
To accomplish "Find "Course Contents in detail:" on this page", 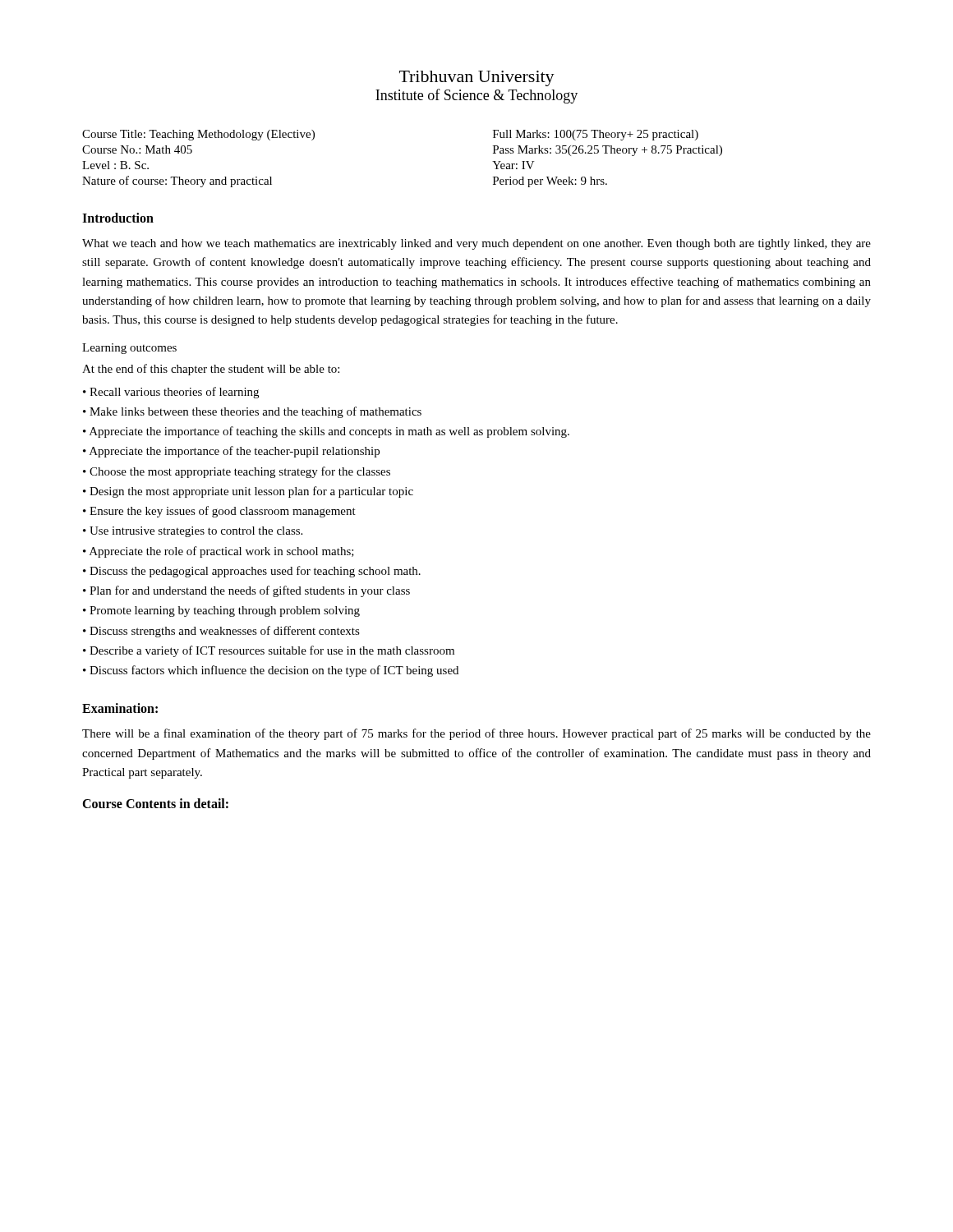I will (x=156, y=804).
